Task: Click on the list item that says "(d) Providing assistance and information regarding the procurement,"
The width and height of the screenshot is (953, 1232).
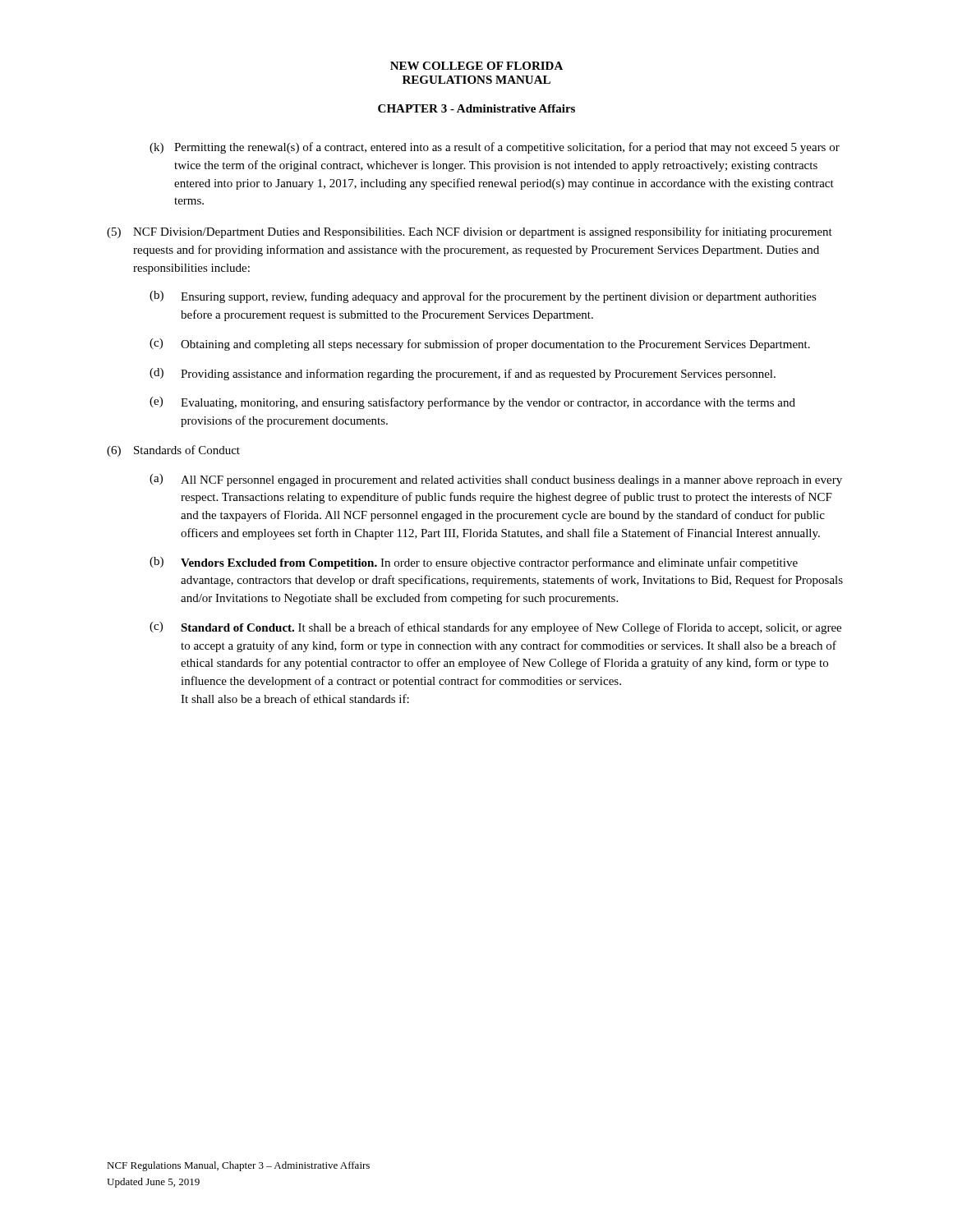Action: point(498,374)
